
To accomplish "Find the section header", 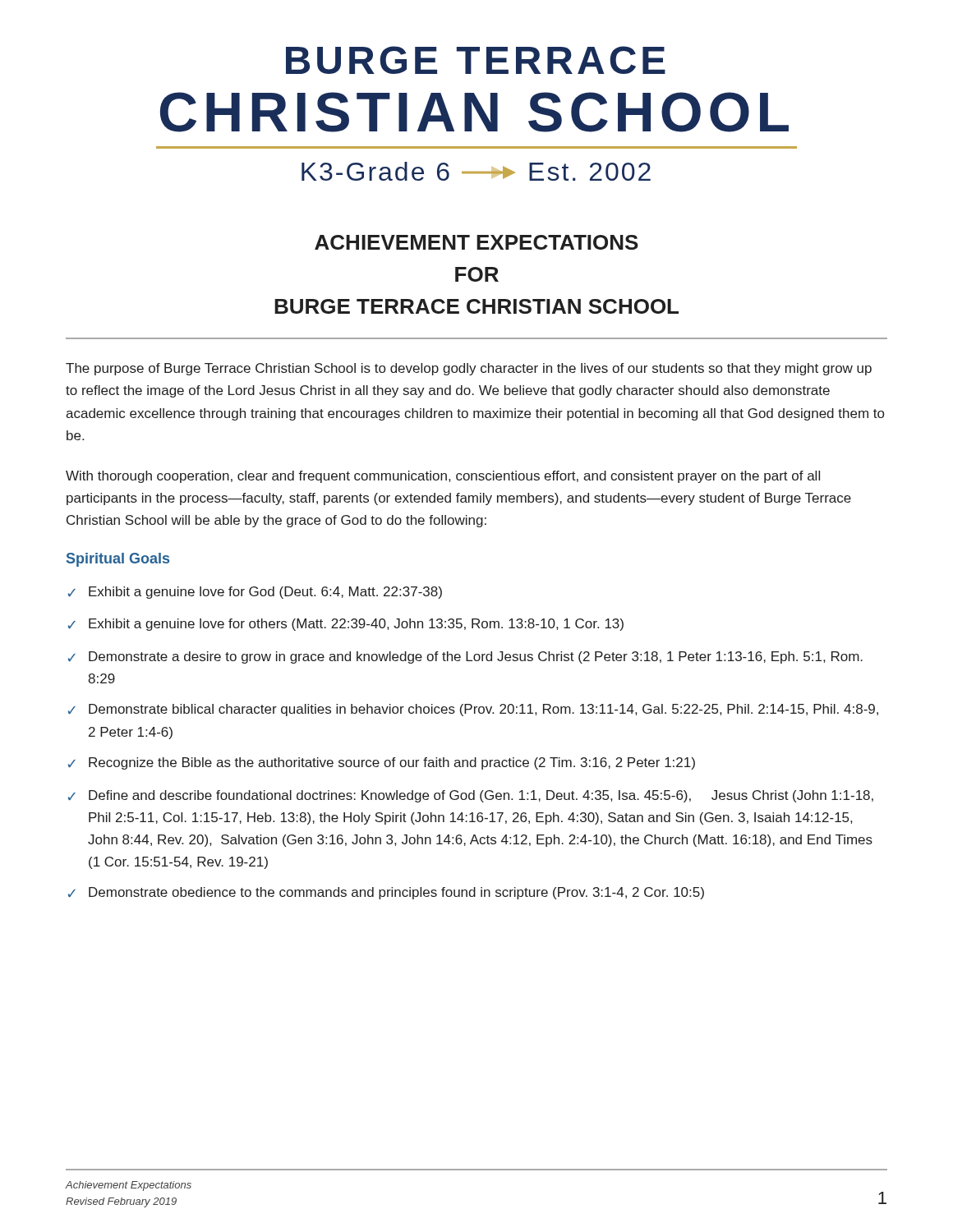I will point(118,558).
